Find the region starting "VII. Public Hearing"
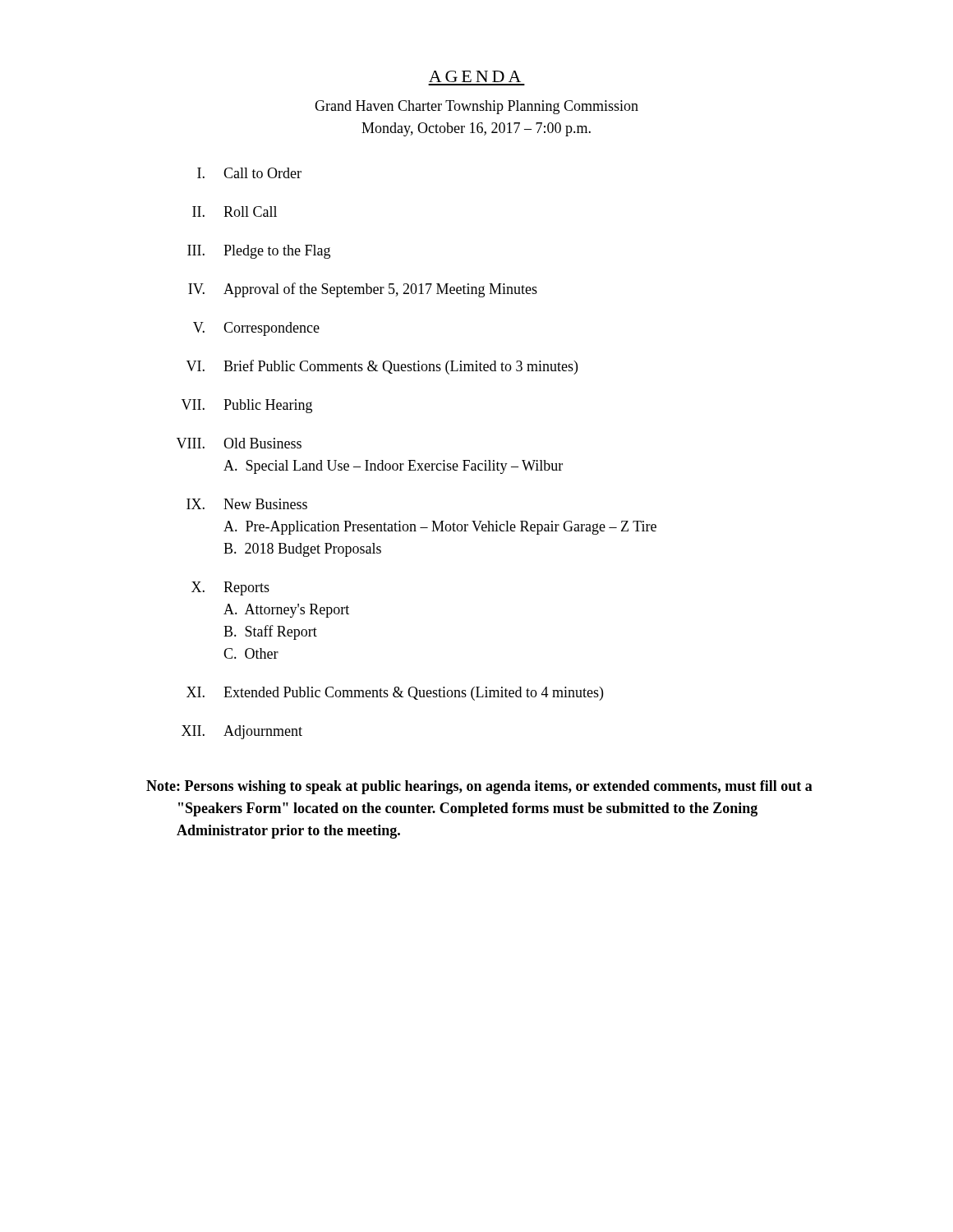Screen dimensions: 1232x953 pyautogui.click(x=222, y=405)
